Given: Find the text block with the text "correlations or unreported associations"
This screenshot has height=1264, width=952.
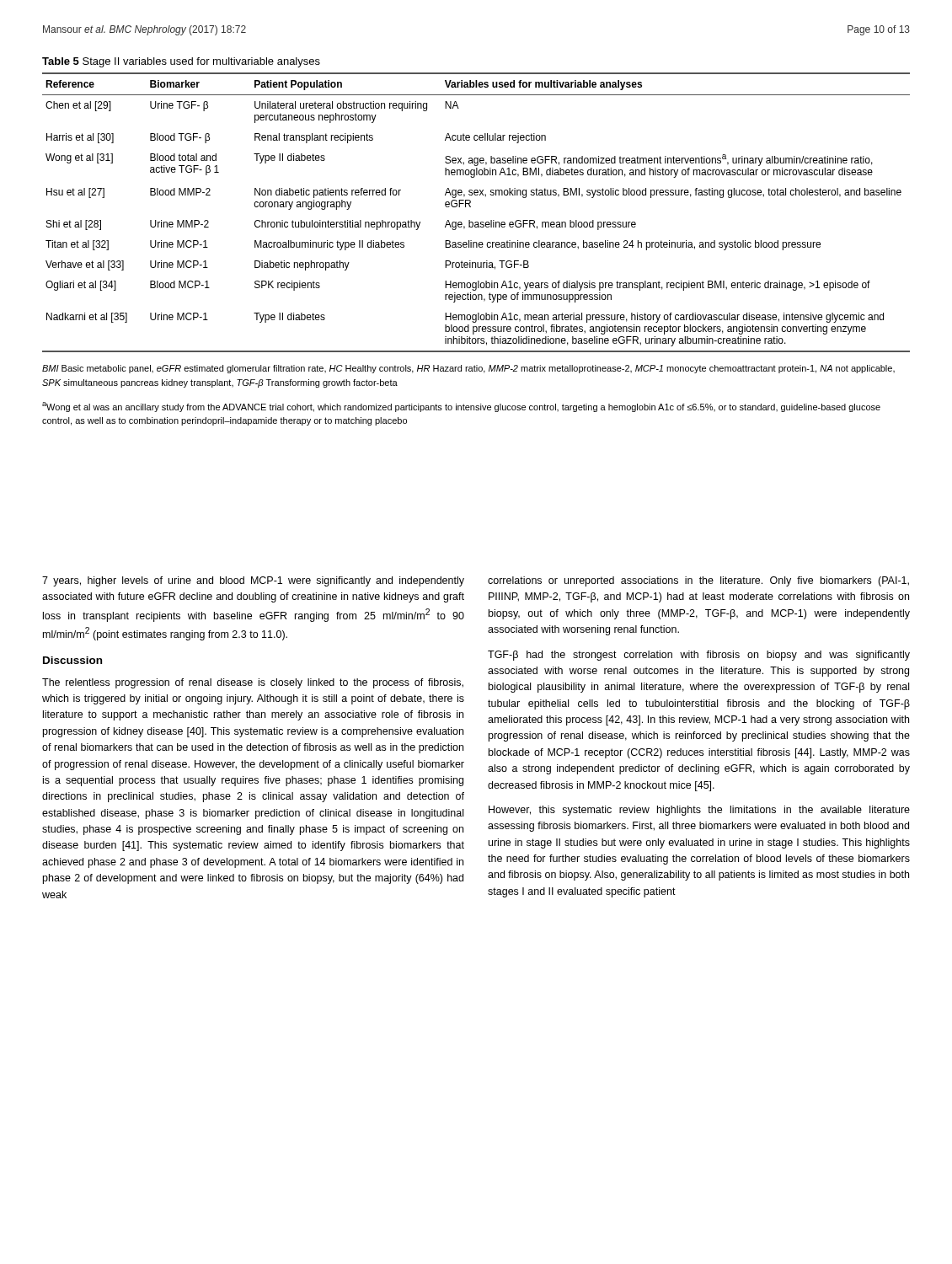Looking at the screenshot, I should coord(699,737).
